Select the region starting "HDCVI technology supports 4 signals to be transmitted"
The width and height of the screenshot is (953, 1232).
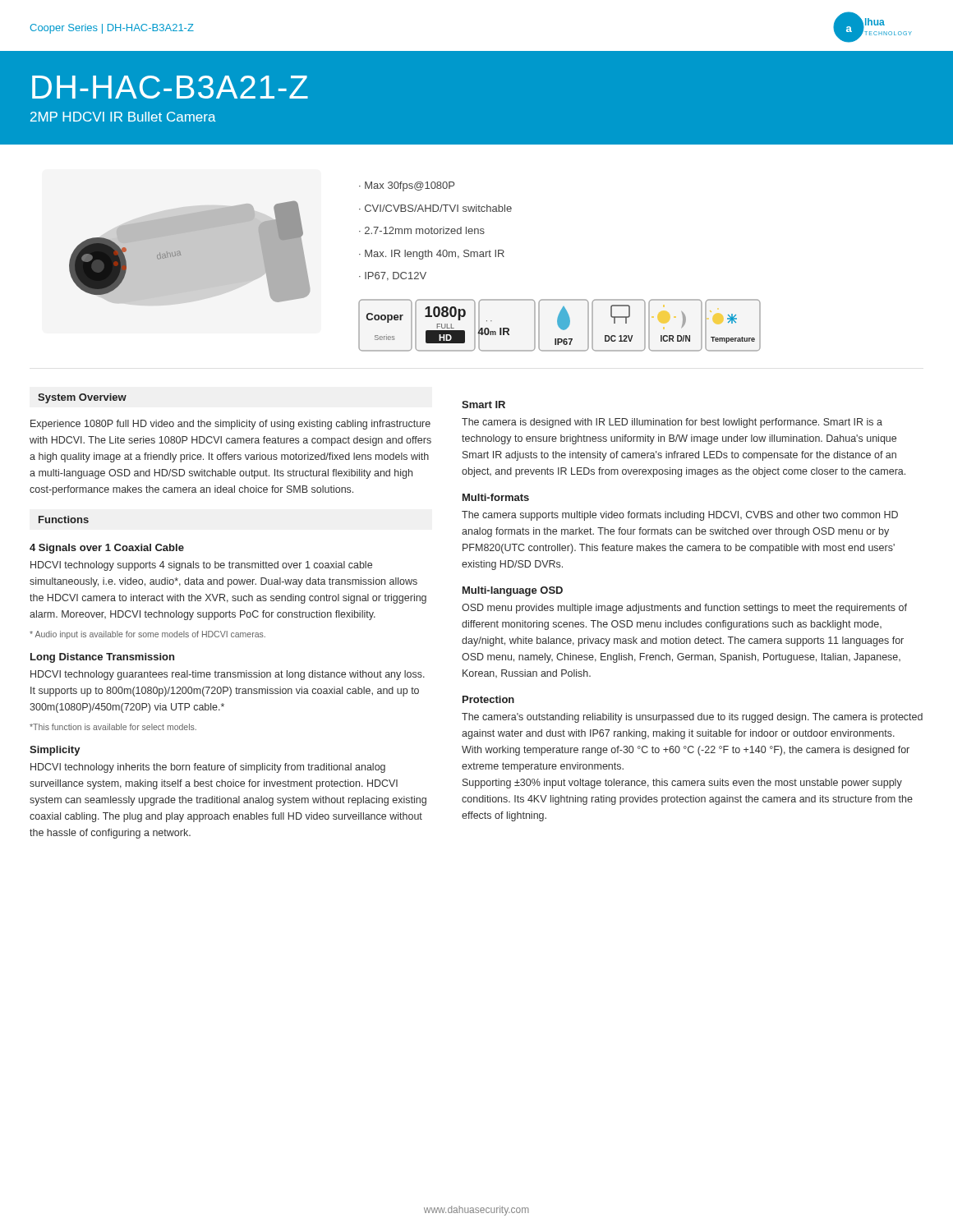pos(228,589)
